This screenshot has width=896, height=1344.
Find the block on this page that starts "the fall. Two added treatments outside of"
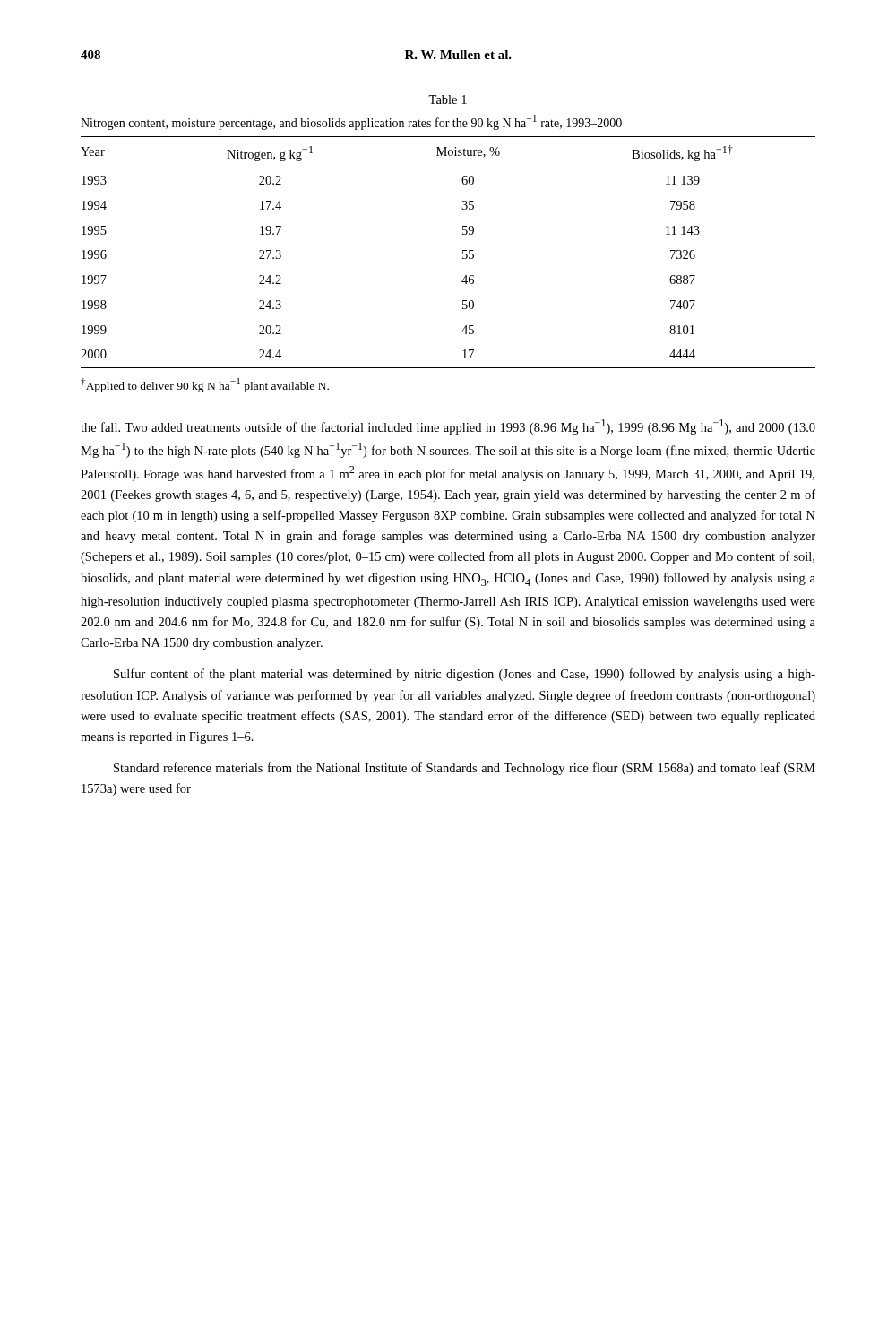click(x=448, y=533)
